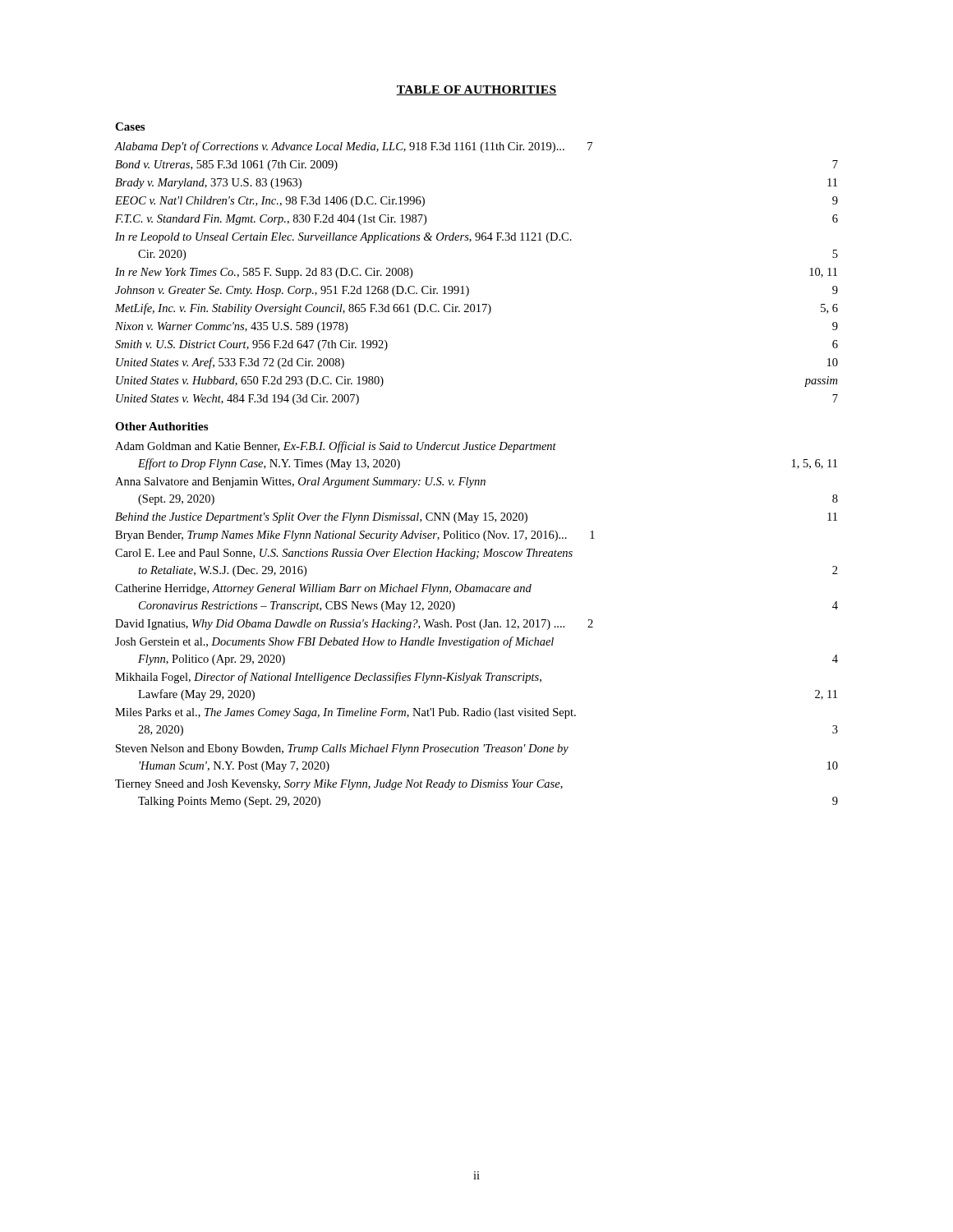953x1232 pixels.
Task: Point to the text starting "Carol E. Lee and Paul Sonne,"
Action: (x=476, y=562)
